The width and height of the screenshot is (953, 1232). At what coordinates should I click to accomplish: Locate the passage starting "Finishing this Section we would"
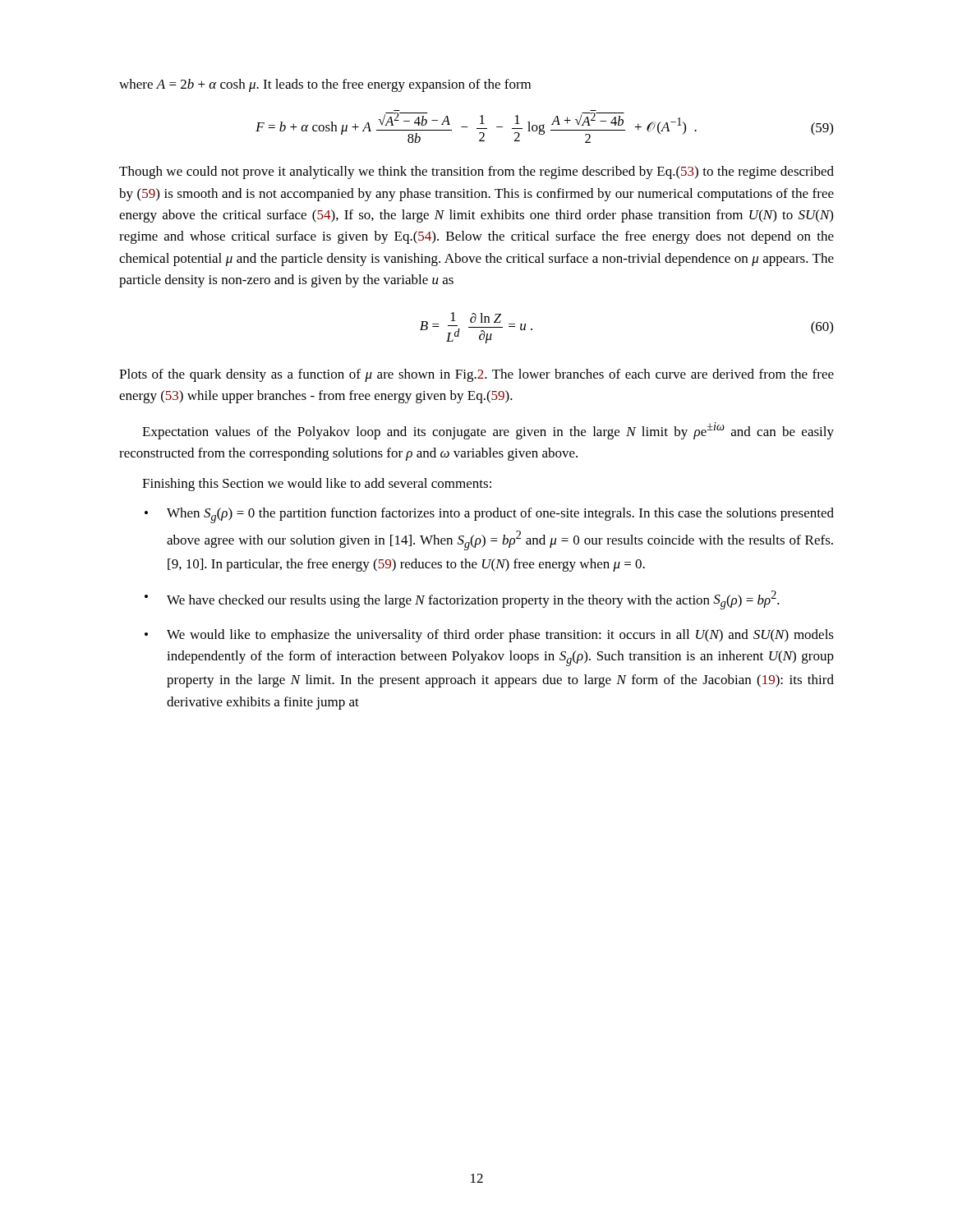click(317, 483)
